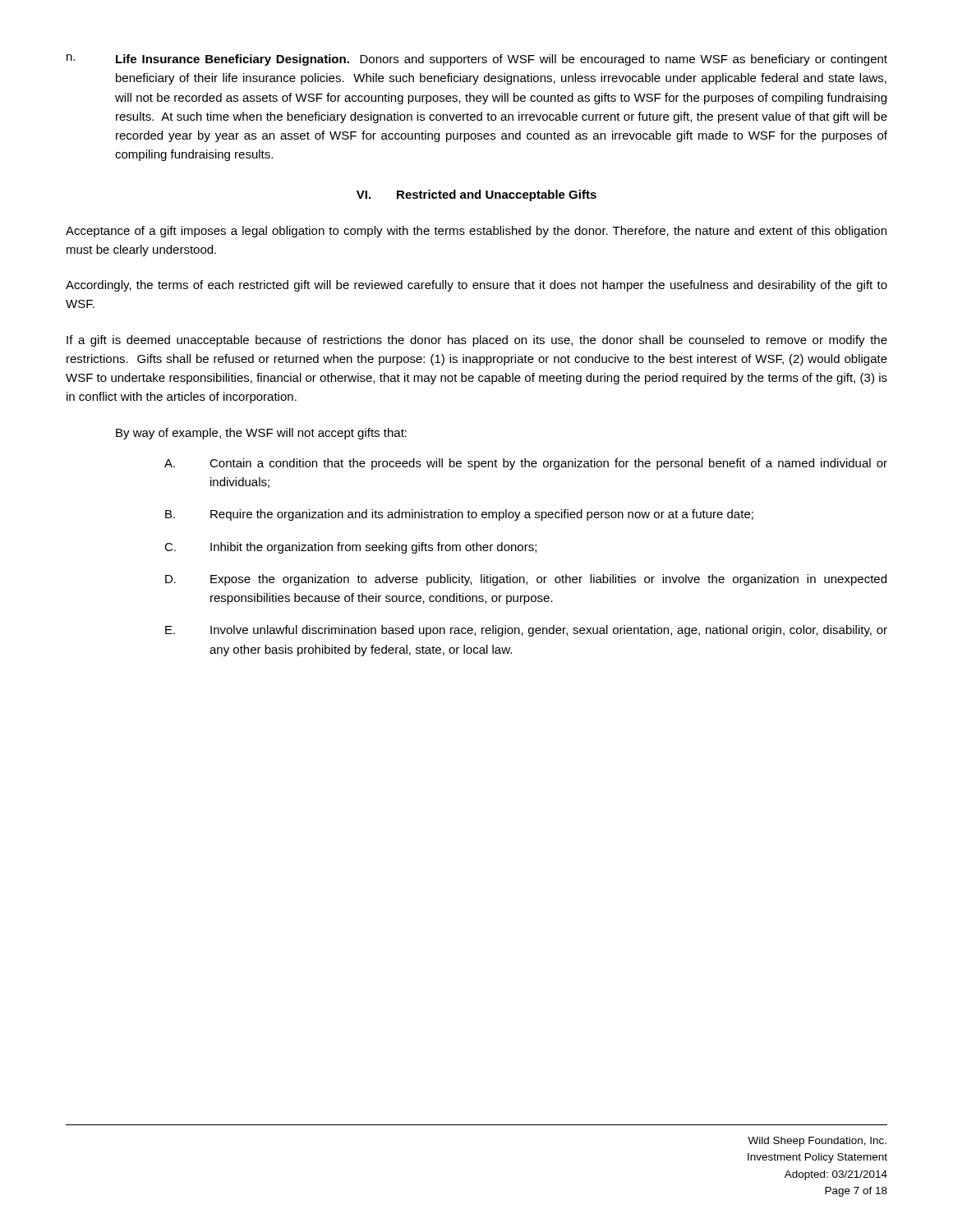
Task: Where is the passage that starts "n. Life Insurance Beneficiary Designation. Donors and supporters"?
Action: click(476, 107)
